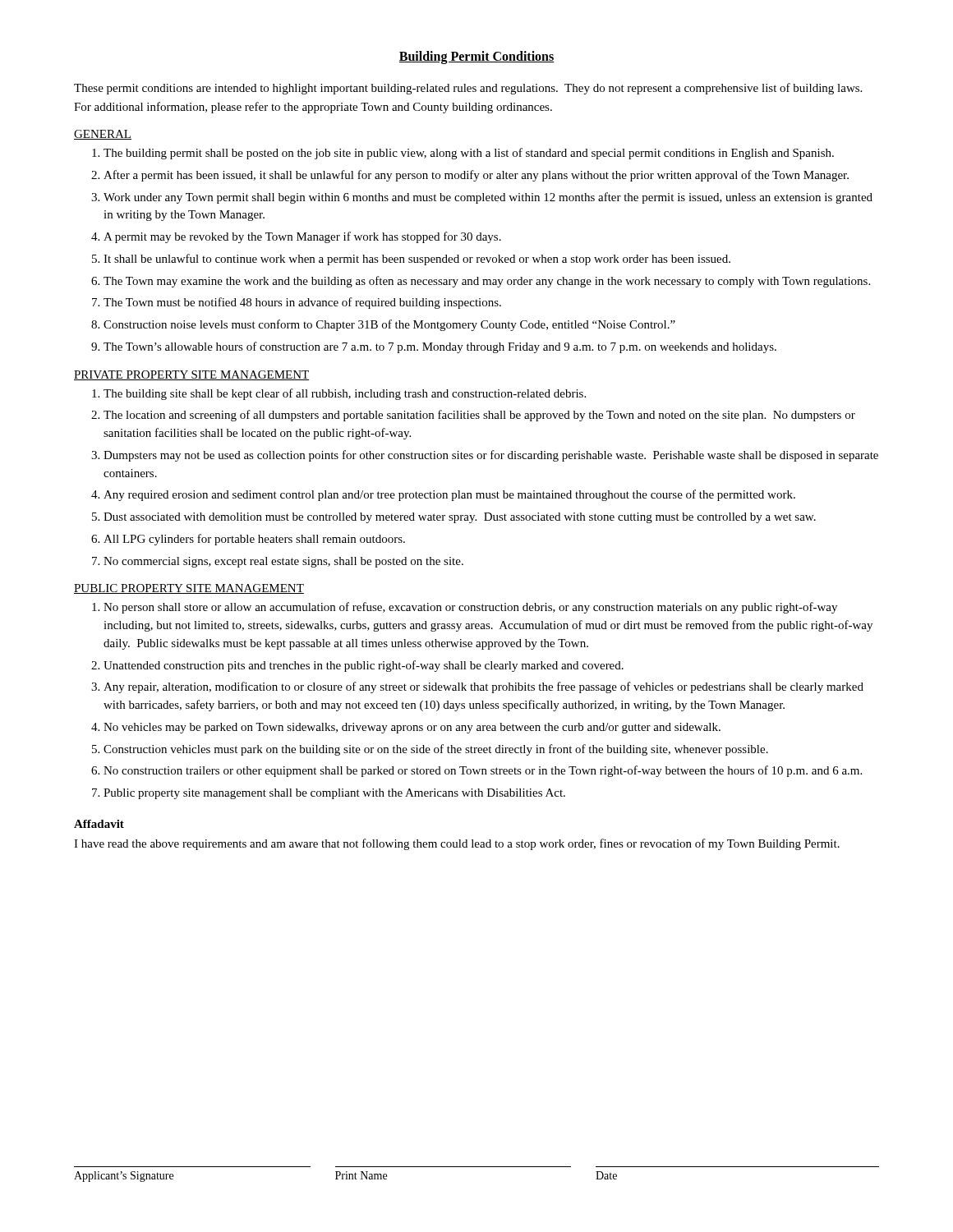Click the passage that begins "No vehicles may be parked on Town sidewalks,"
Screen dimensions: 1232x953
(412, 727)
